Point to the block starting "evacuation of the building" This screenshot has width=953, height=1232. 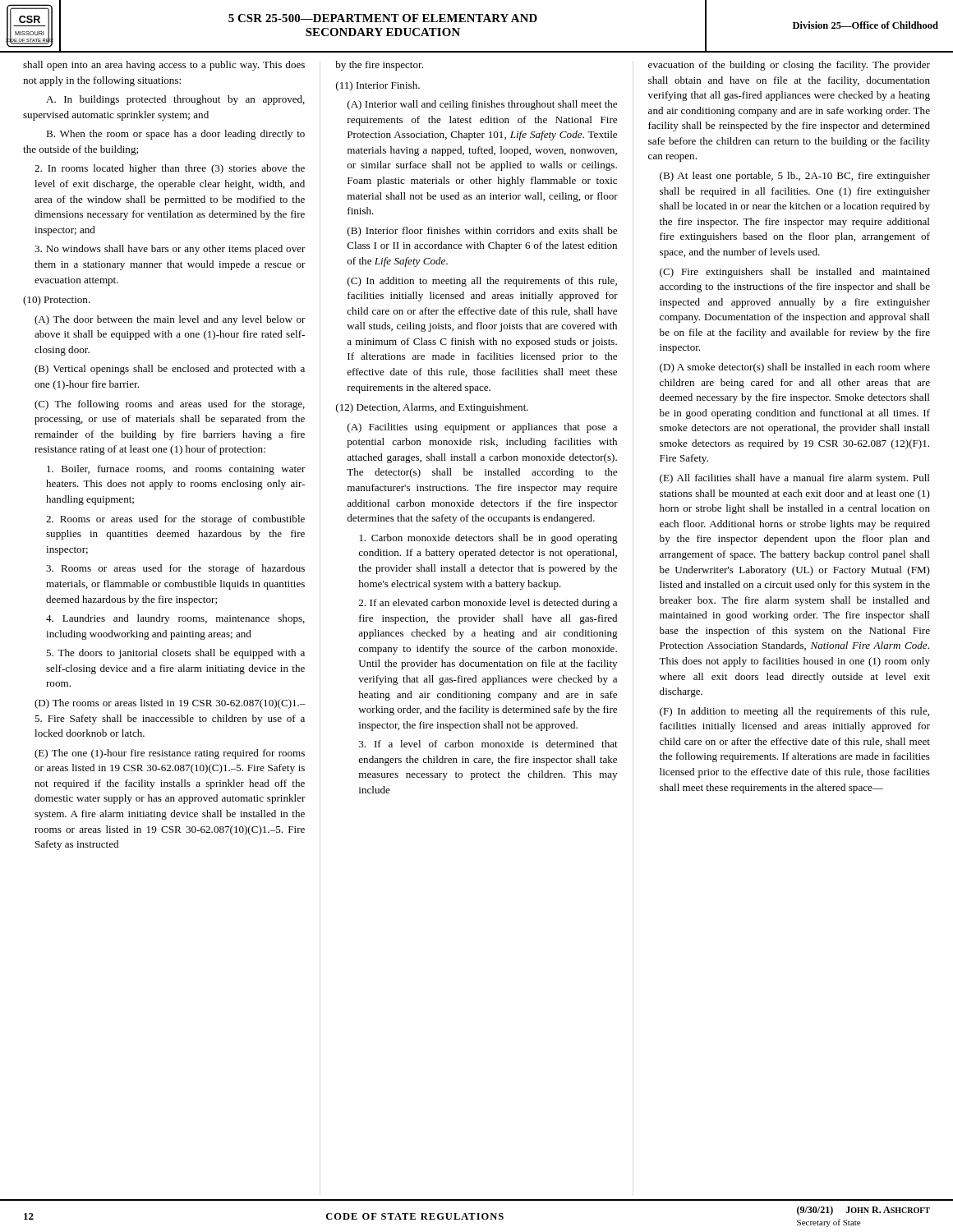[789, 426]
